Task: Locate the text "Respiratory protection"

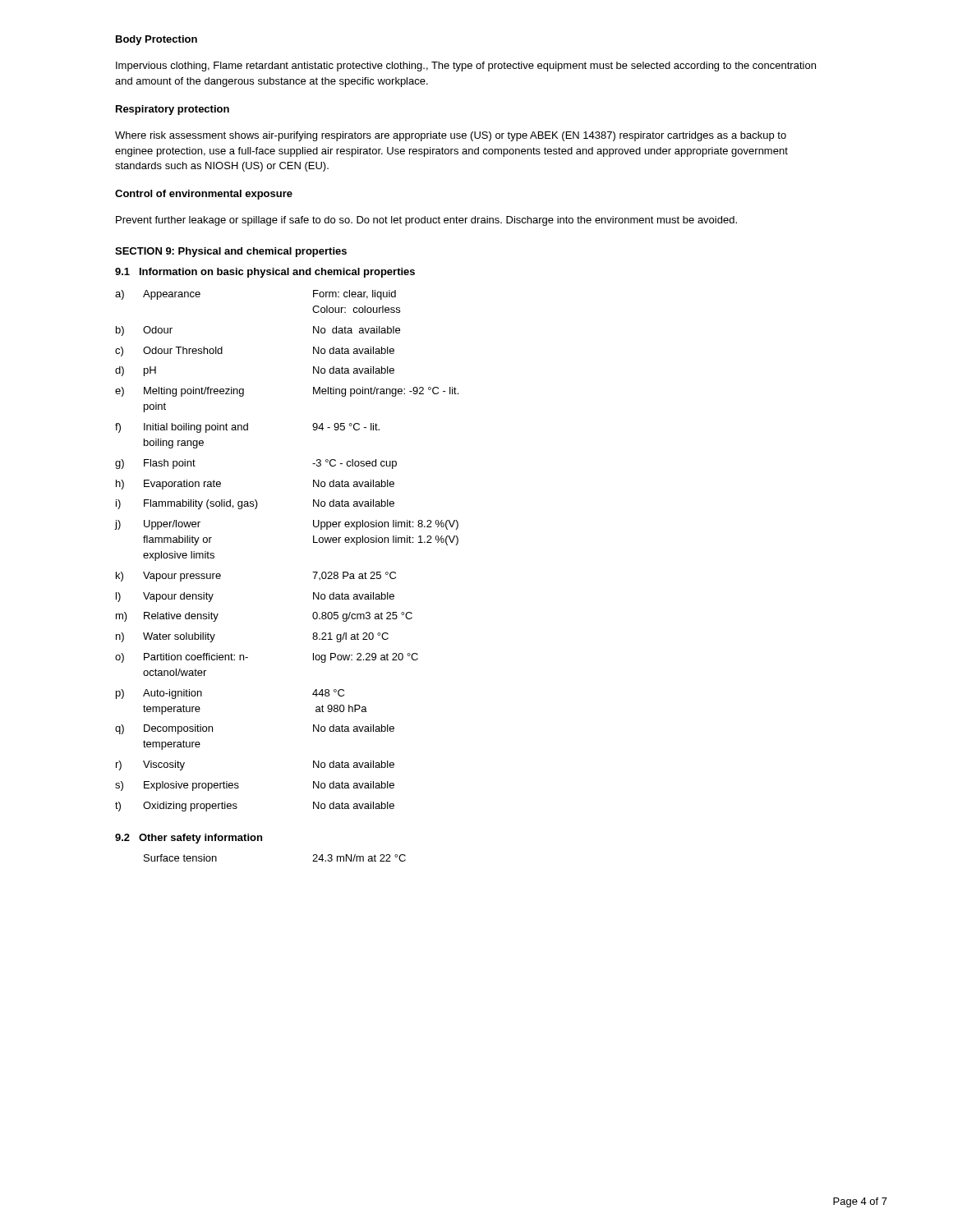Action: pos(173,110)
